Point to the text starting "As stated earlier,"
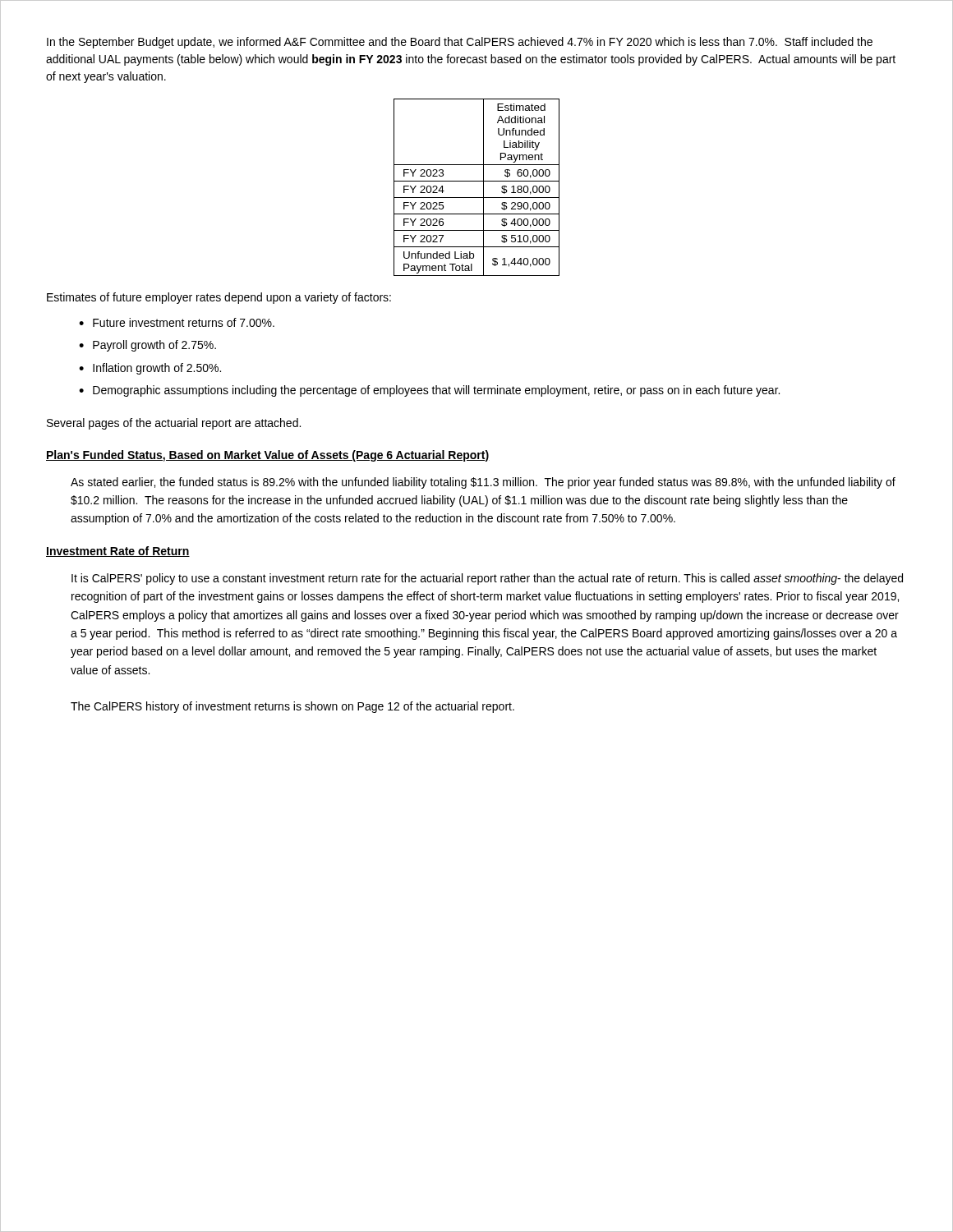953x1232 pixels. pos(483,500)
